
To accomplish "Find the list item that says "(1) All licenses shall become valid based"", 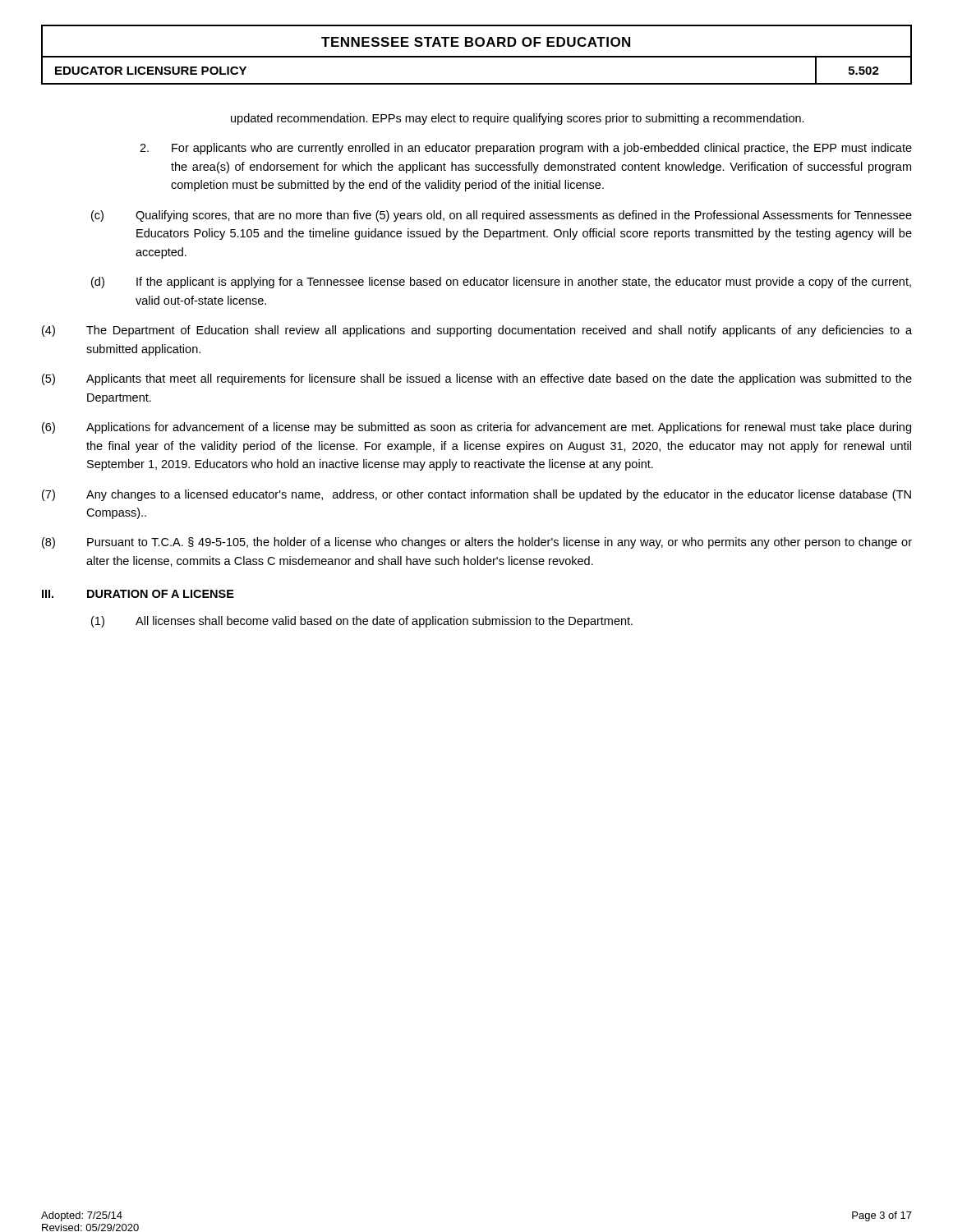I will tap(501, 621).
